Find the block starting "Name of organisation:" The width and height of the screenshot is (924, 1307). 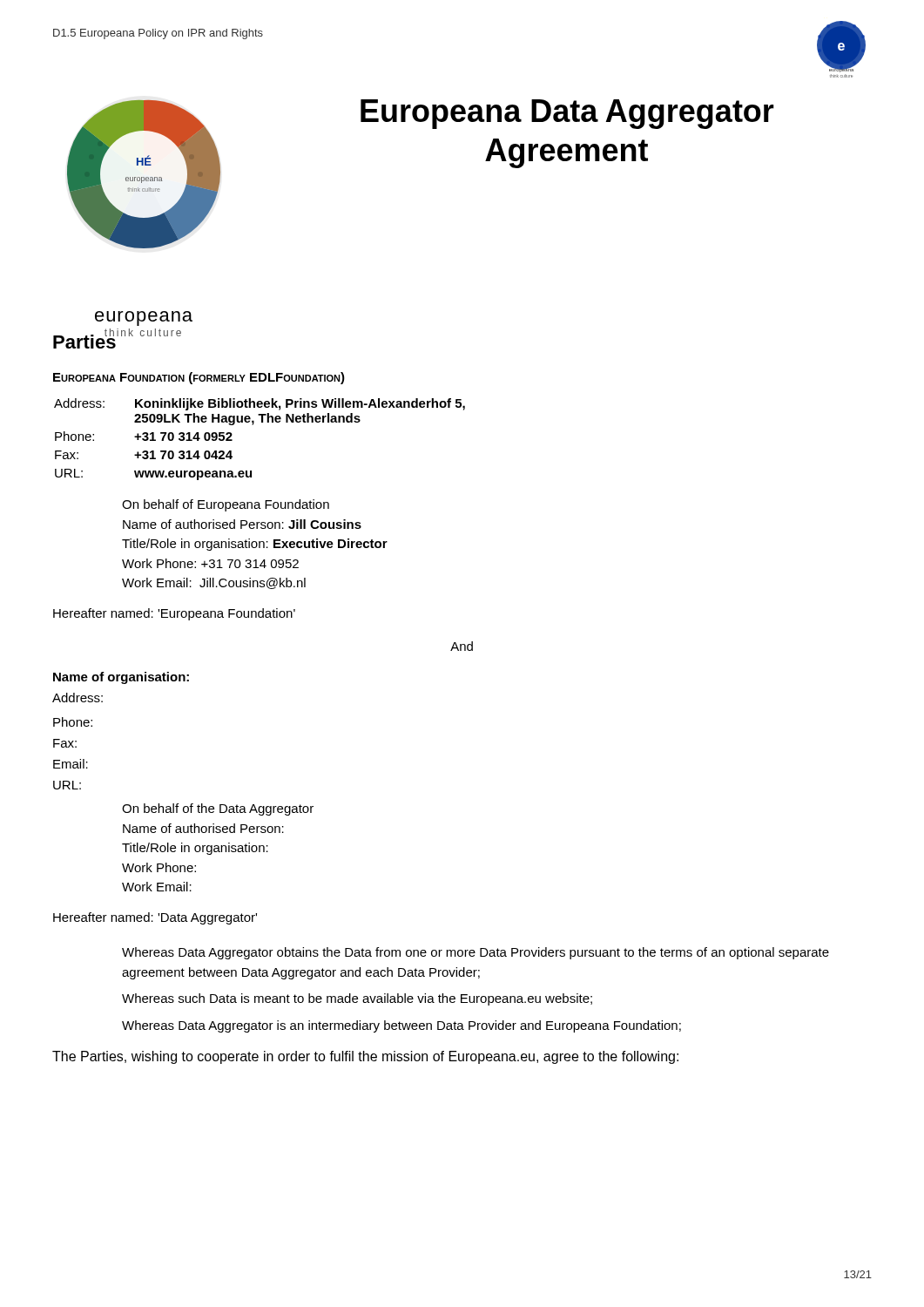tap(121, 677)
